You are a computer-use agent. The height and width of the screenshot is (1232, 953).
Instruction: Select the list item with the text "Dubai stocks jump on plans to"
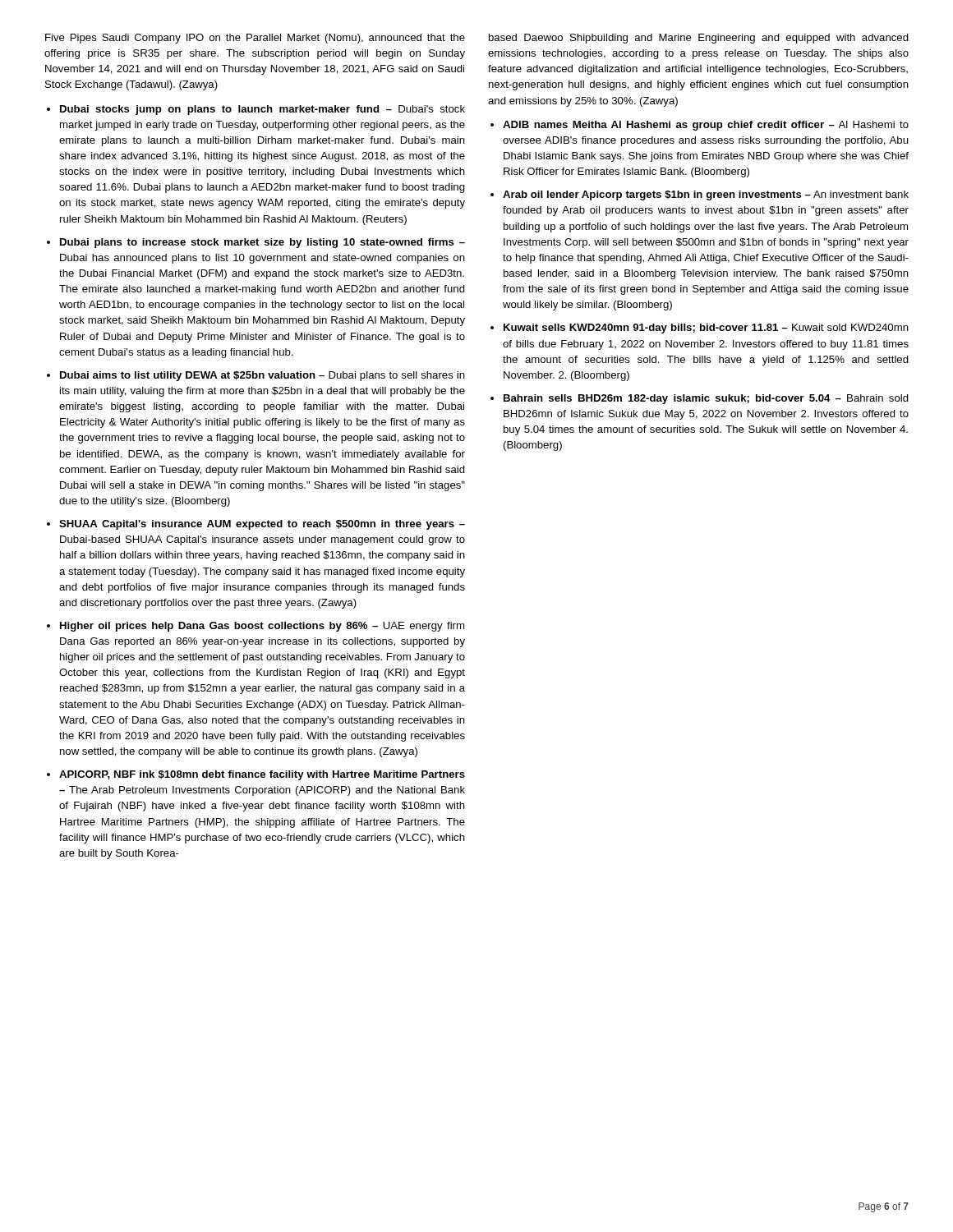pos(262,163)
